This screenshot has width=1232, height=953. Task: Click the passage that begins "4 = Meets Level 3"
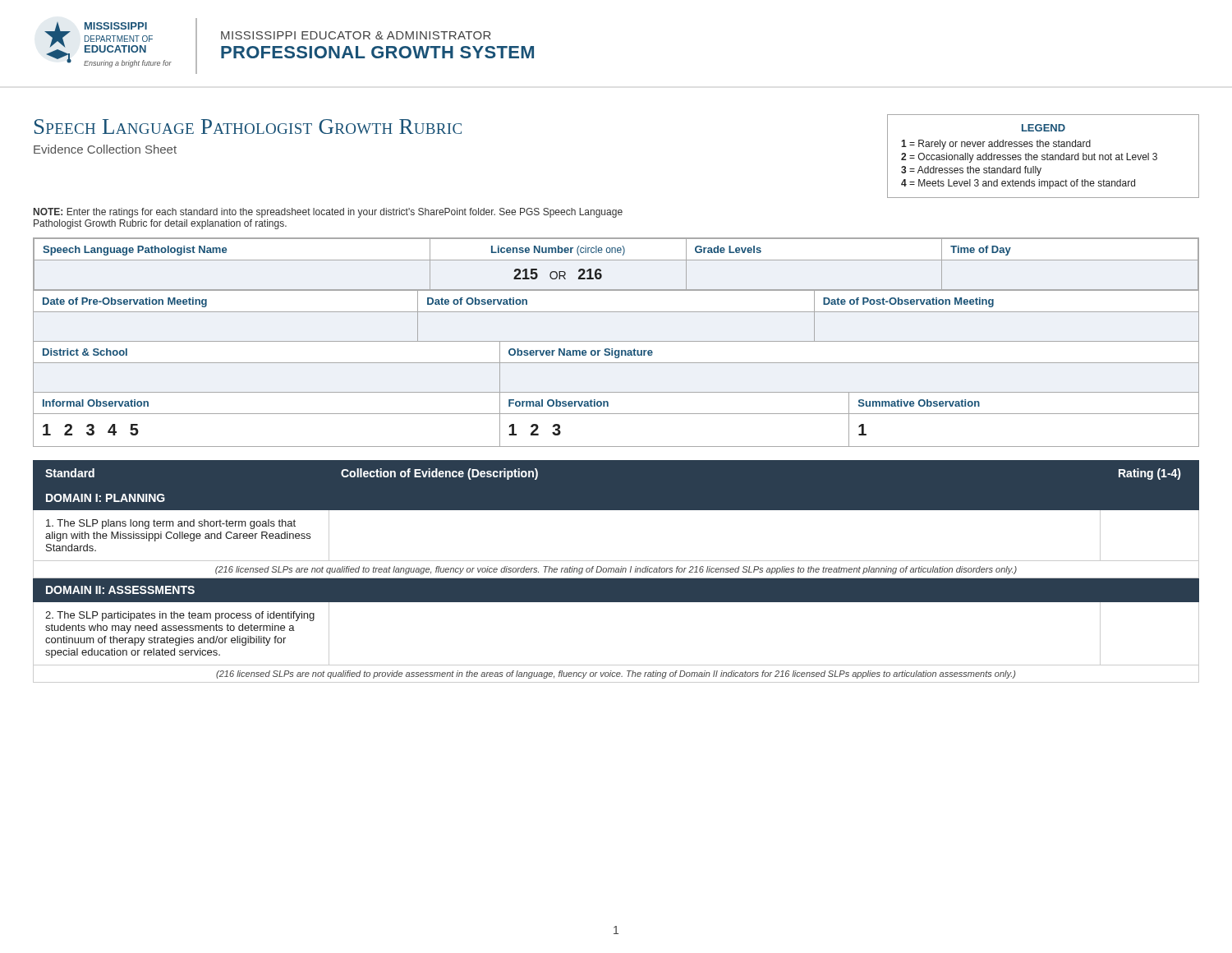[1018, 183]
